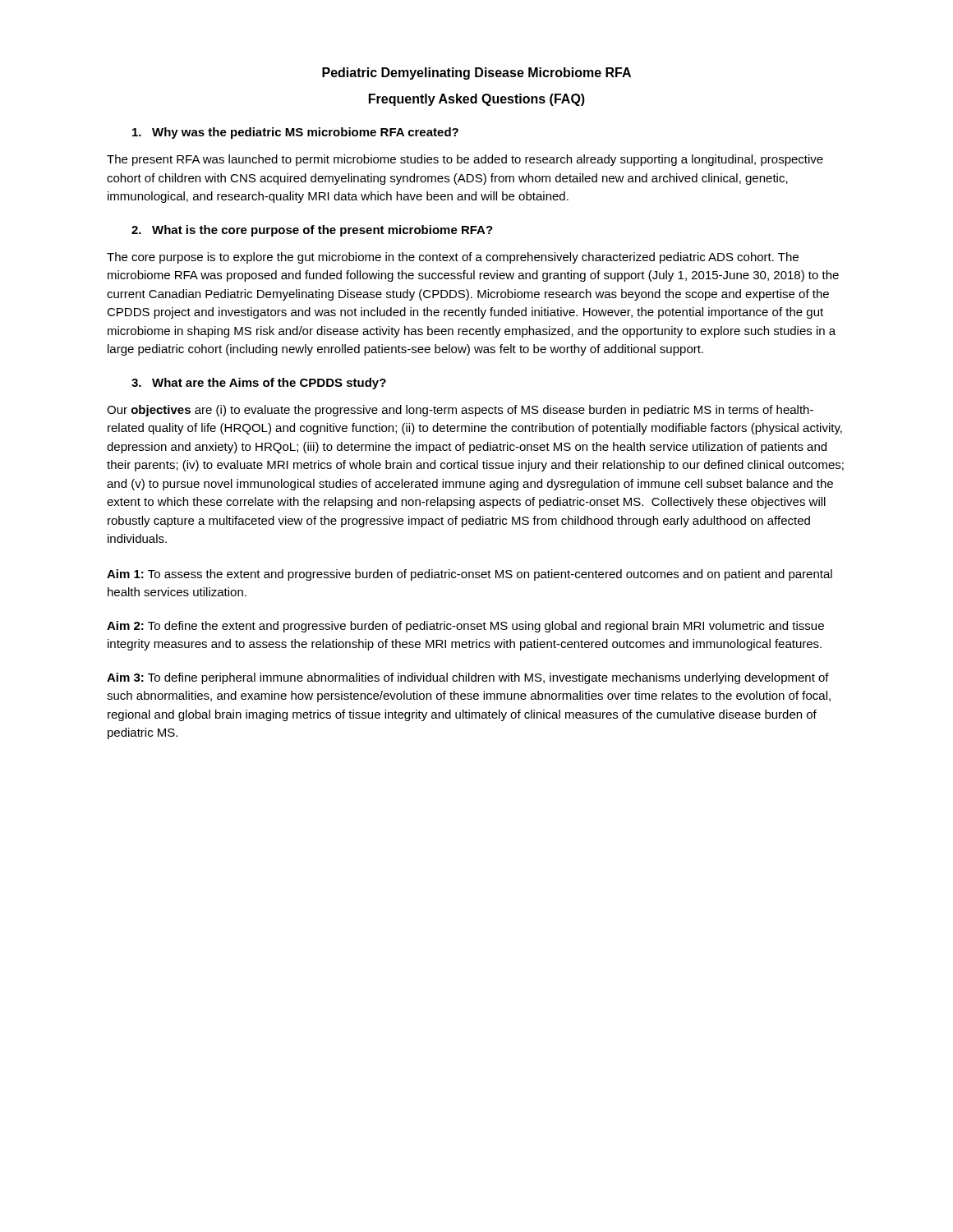Click the passage that begins "The core purpose is to explore the"
This screenshot has width=953, height=1232.
[473, 302]
